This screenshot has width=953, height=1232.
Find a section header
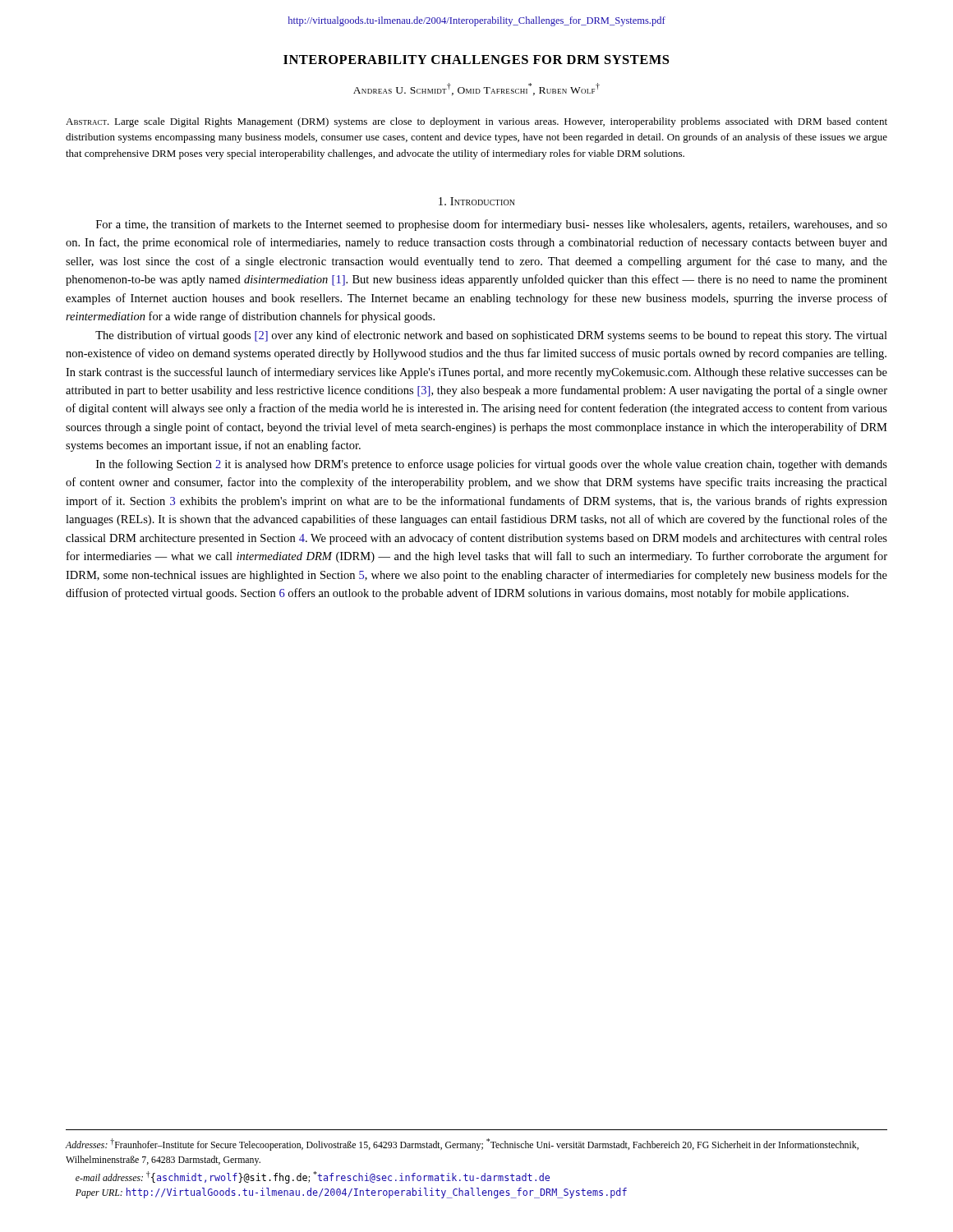click(x=476, y=201)
